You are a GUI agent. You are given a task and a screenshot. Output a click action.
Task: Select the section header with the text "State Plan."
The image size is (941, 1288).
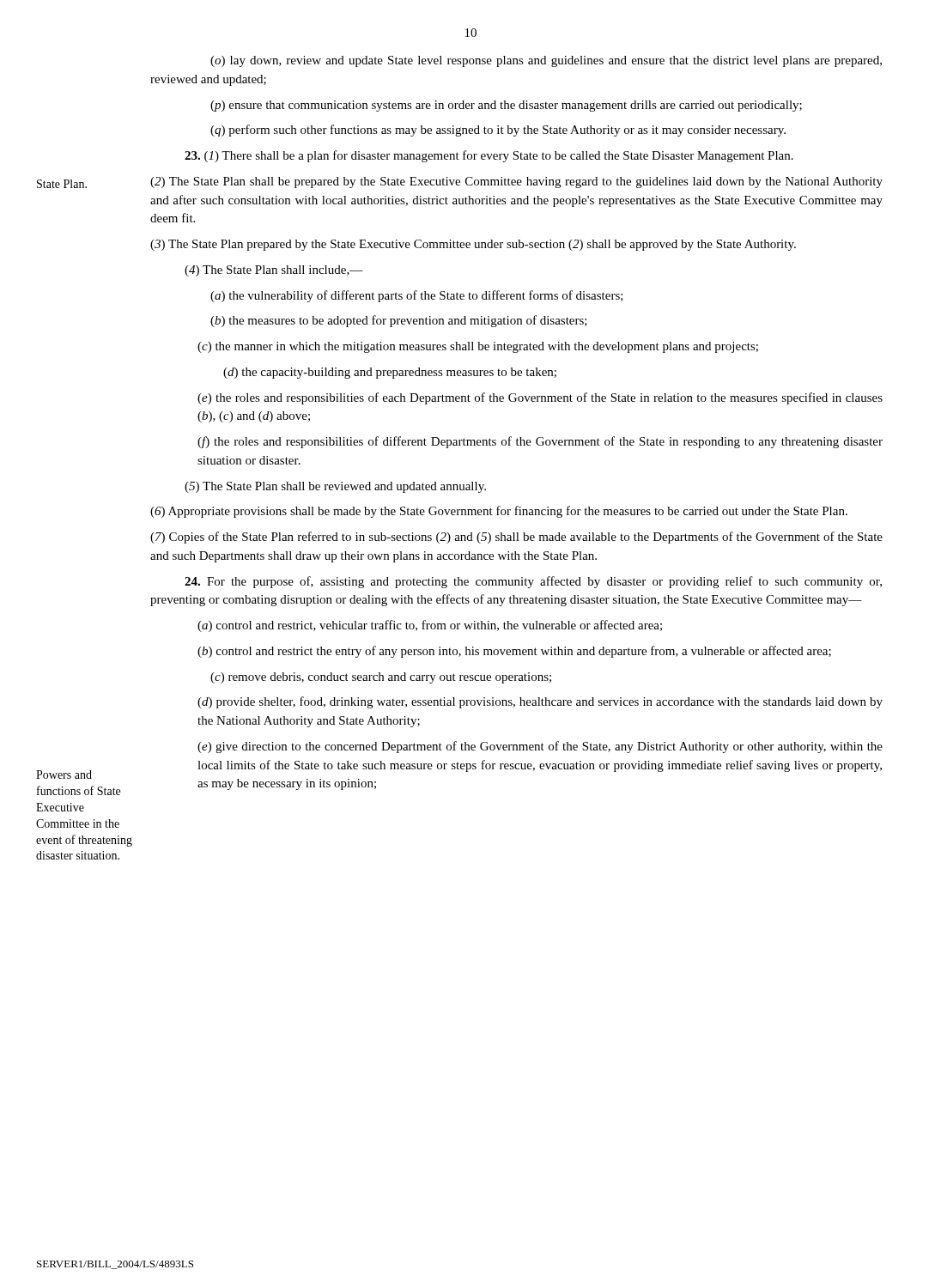62,184
